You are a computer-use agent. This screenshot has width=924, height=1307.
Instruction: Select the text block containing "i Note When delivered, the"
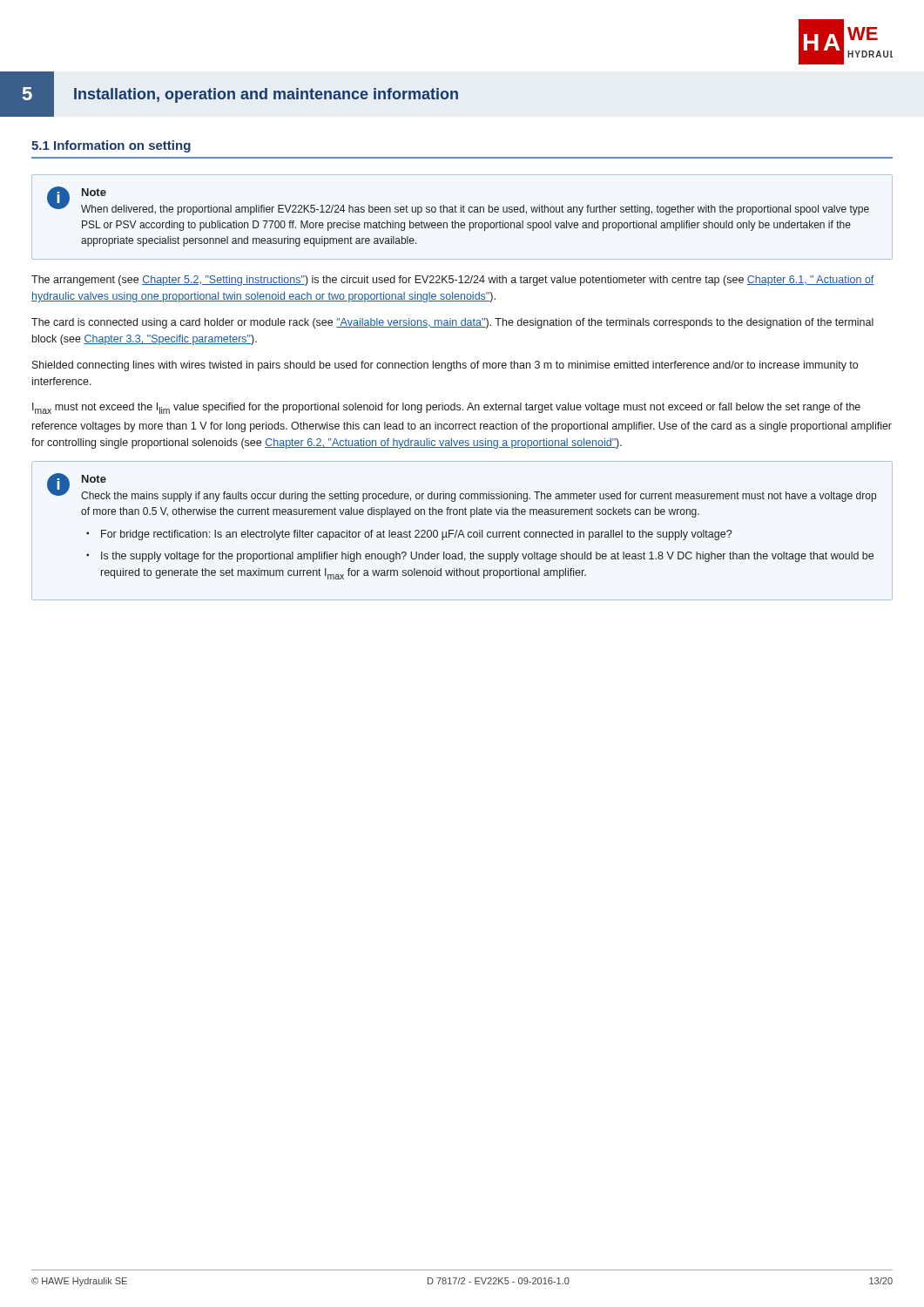[462, 217]
